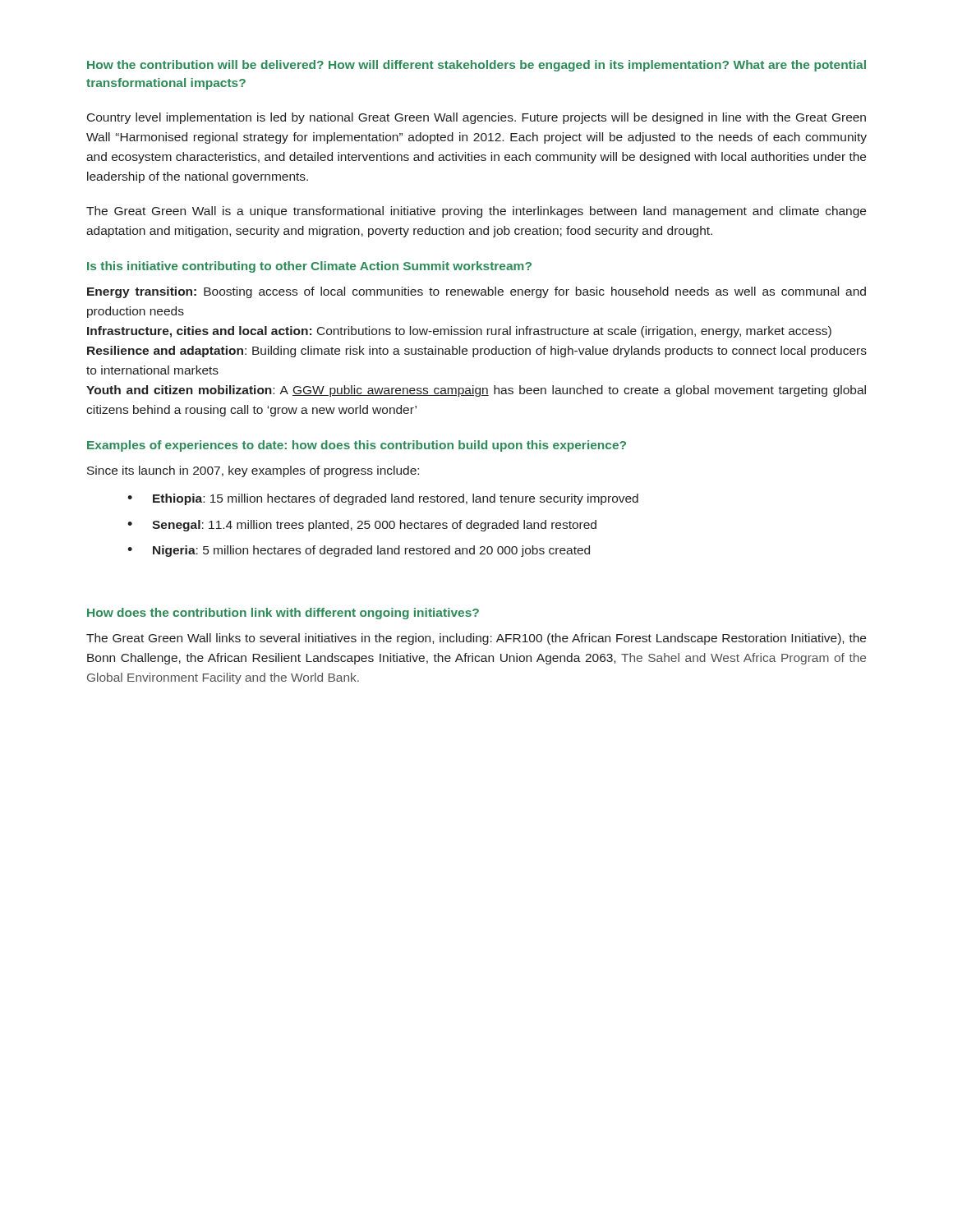Click on the block starting "Examples of experiences to date: how does"
This screenshot has width=953, height=1232.
[357, 445]
